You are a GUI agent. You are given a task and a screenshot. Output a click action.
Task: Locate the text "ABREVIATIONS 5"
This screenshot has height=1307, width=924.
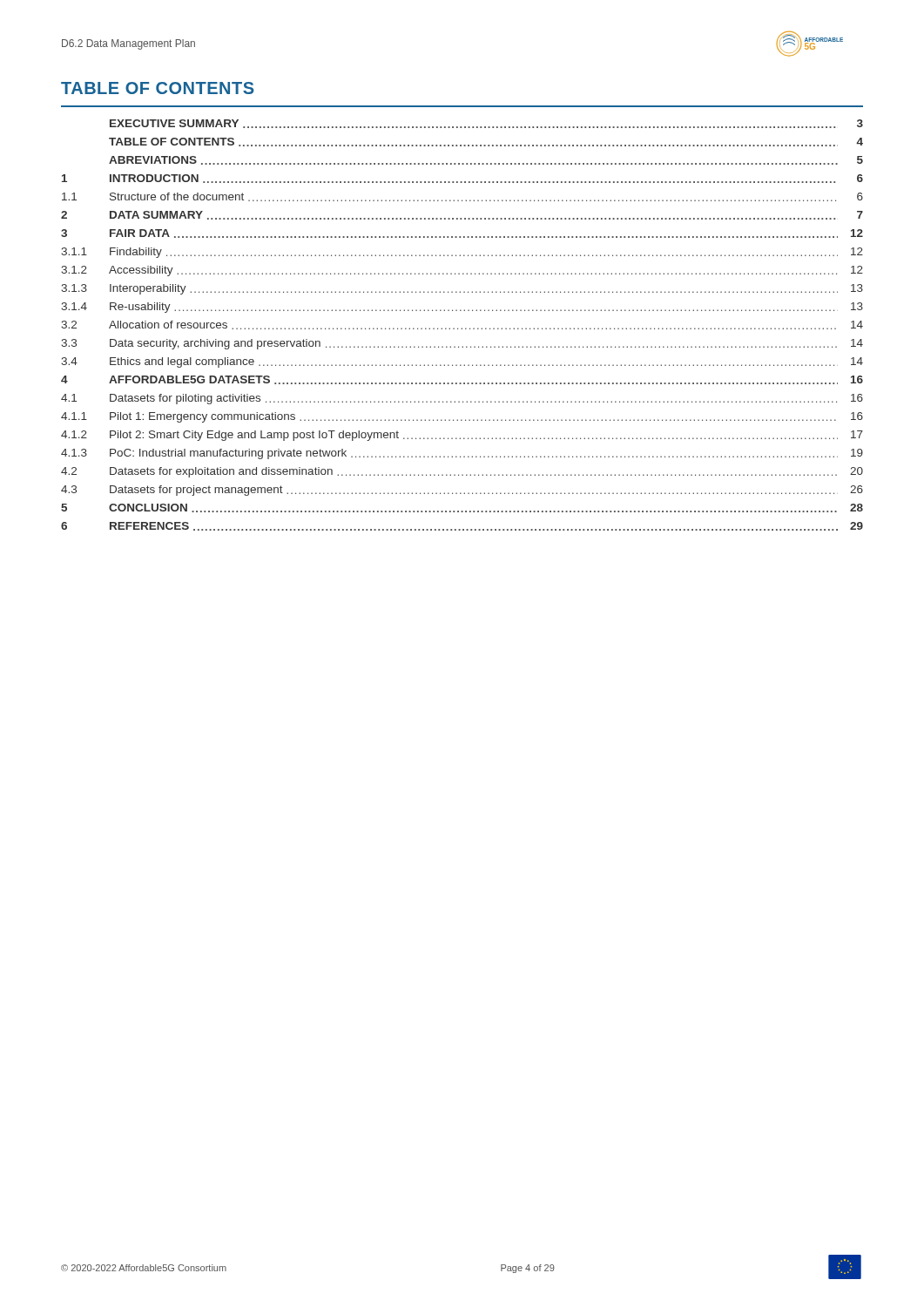coord(486,160)
